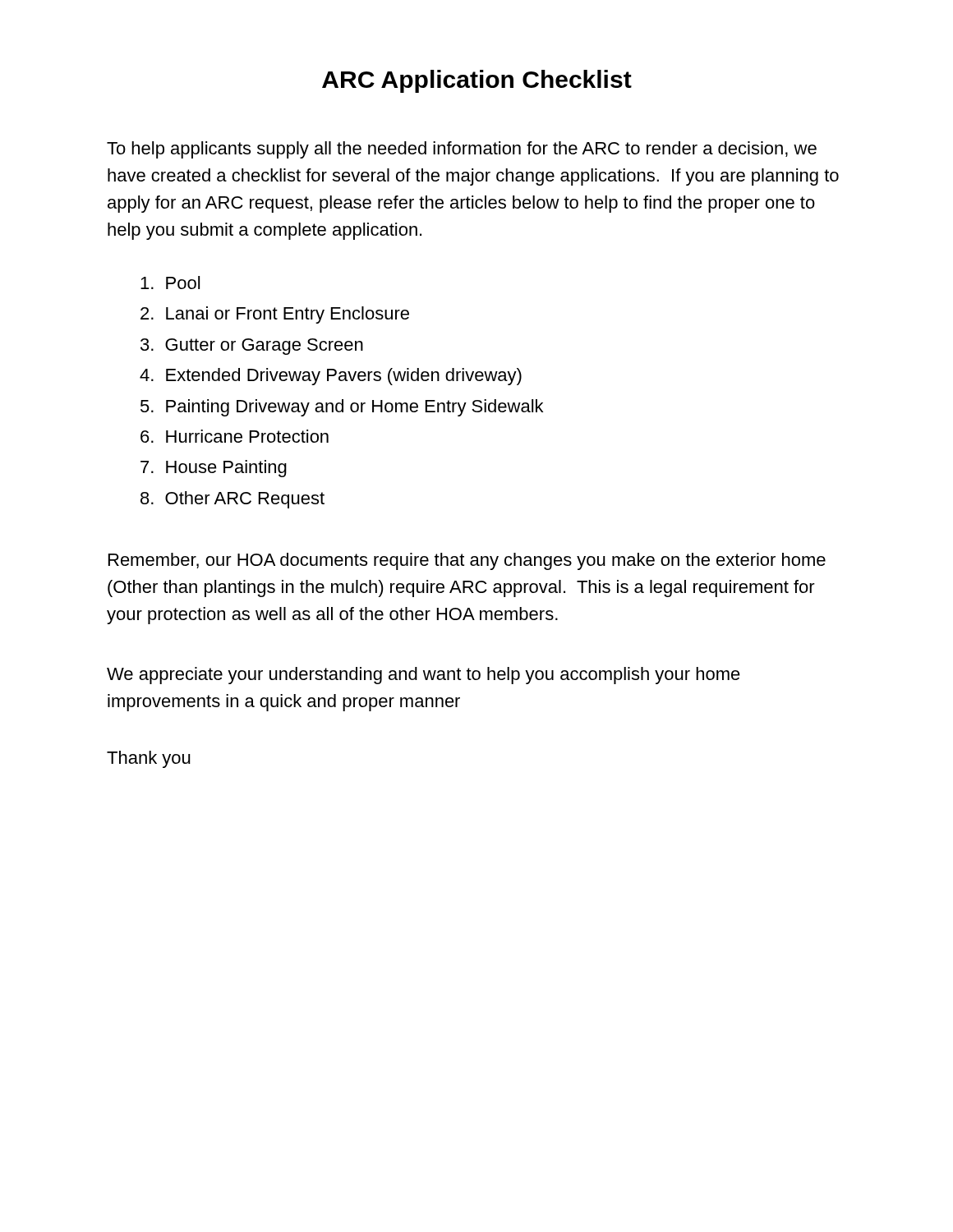This screenshot has width=953, height=1232.
Task: Find "ARC Application Checklist" on this page
Action: click(476, 80)
